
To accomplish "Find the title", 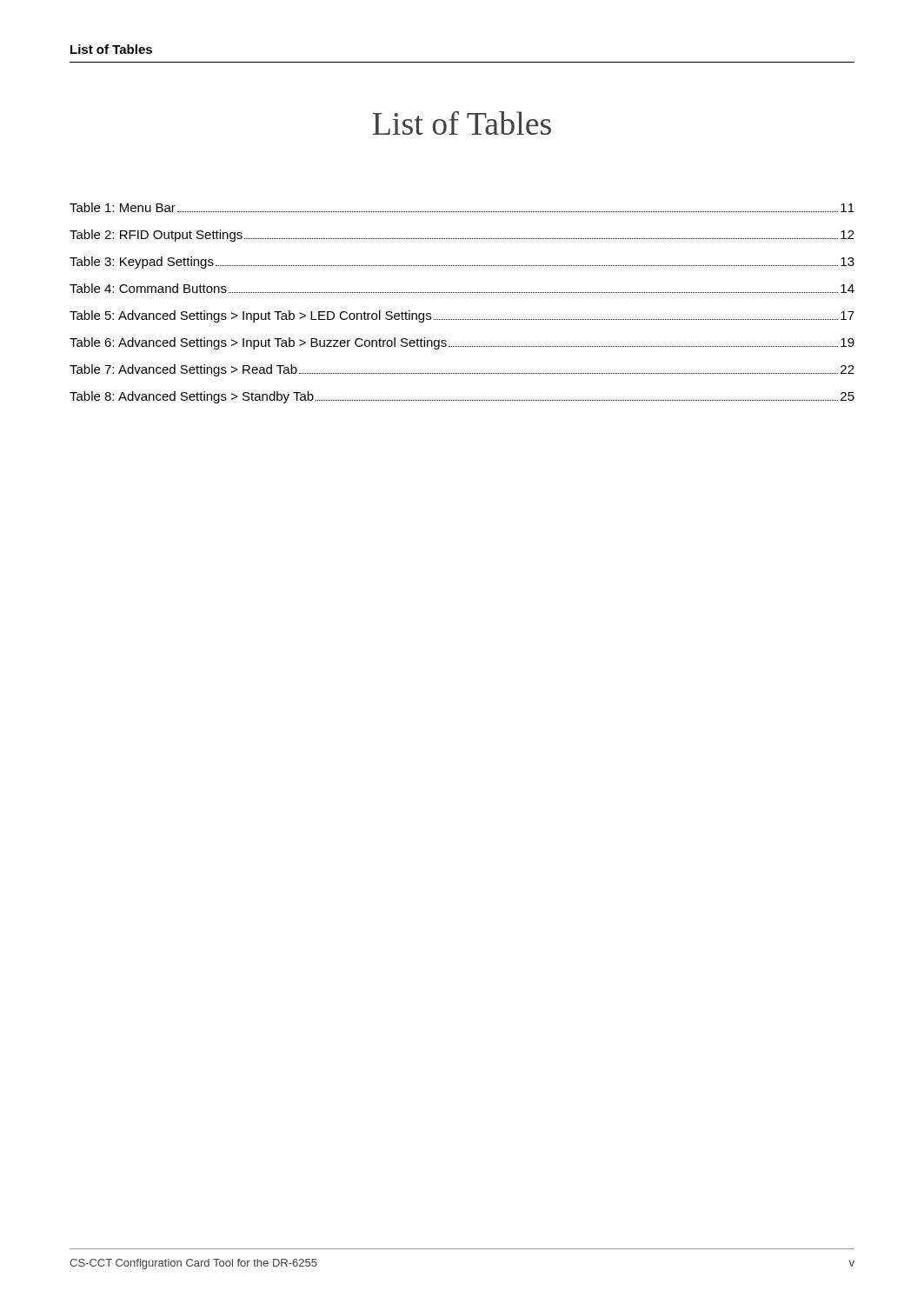I will [462, 119].
